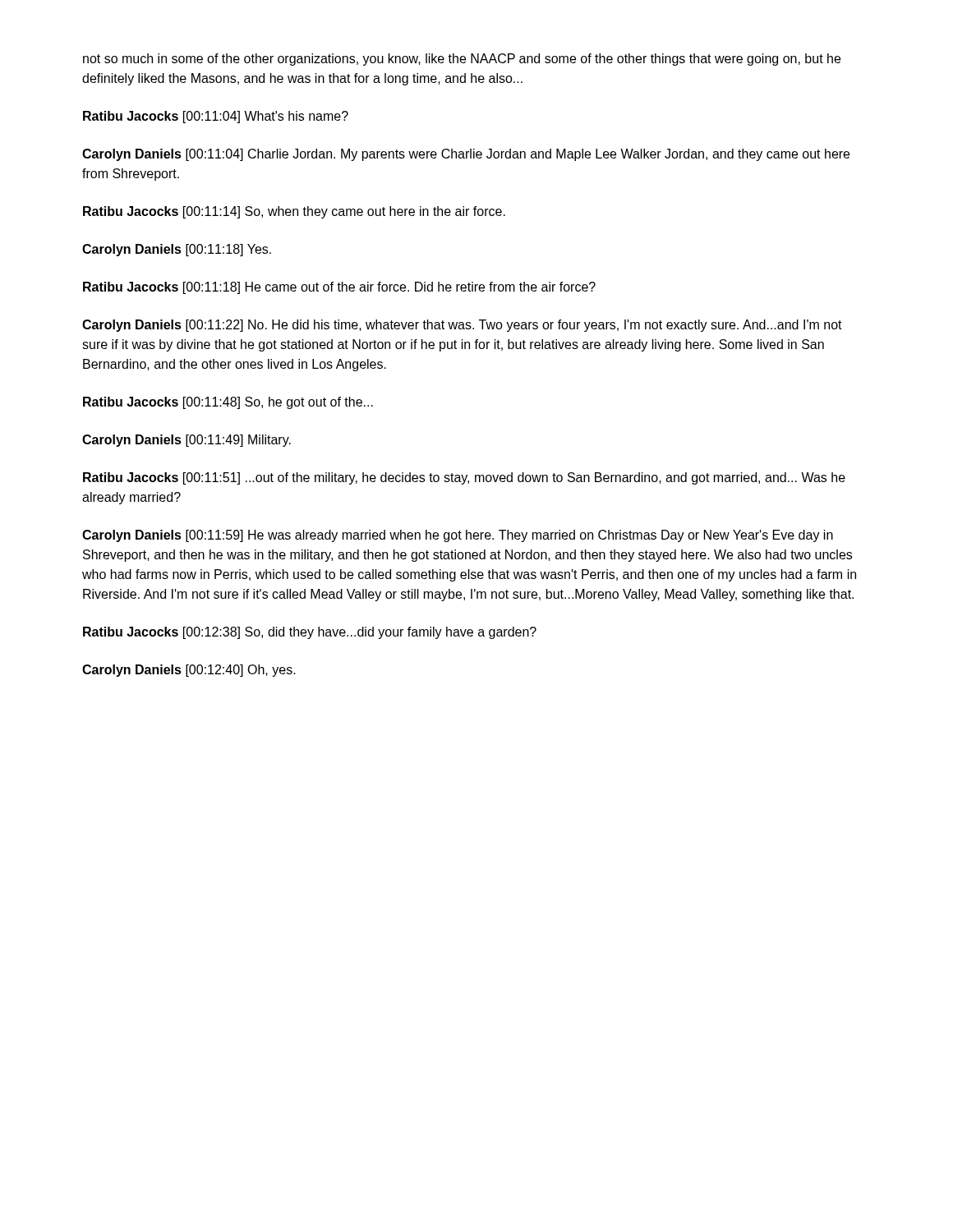Click on the text block starting "Carolyn Daniels [00:12:40] Oh, yes."
Image resolution: width=953 pixels, height=1232 pixels.
[189, 671]
